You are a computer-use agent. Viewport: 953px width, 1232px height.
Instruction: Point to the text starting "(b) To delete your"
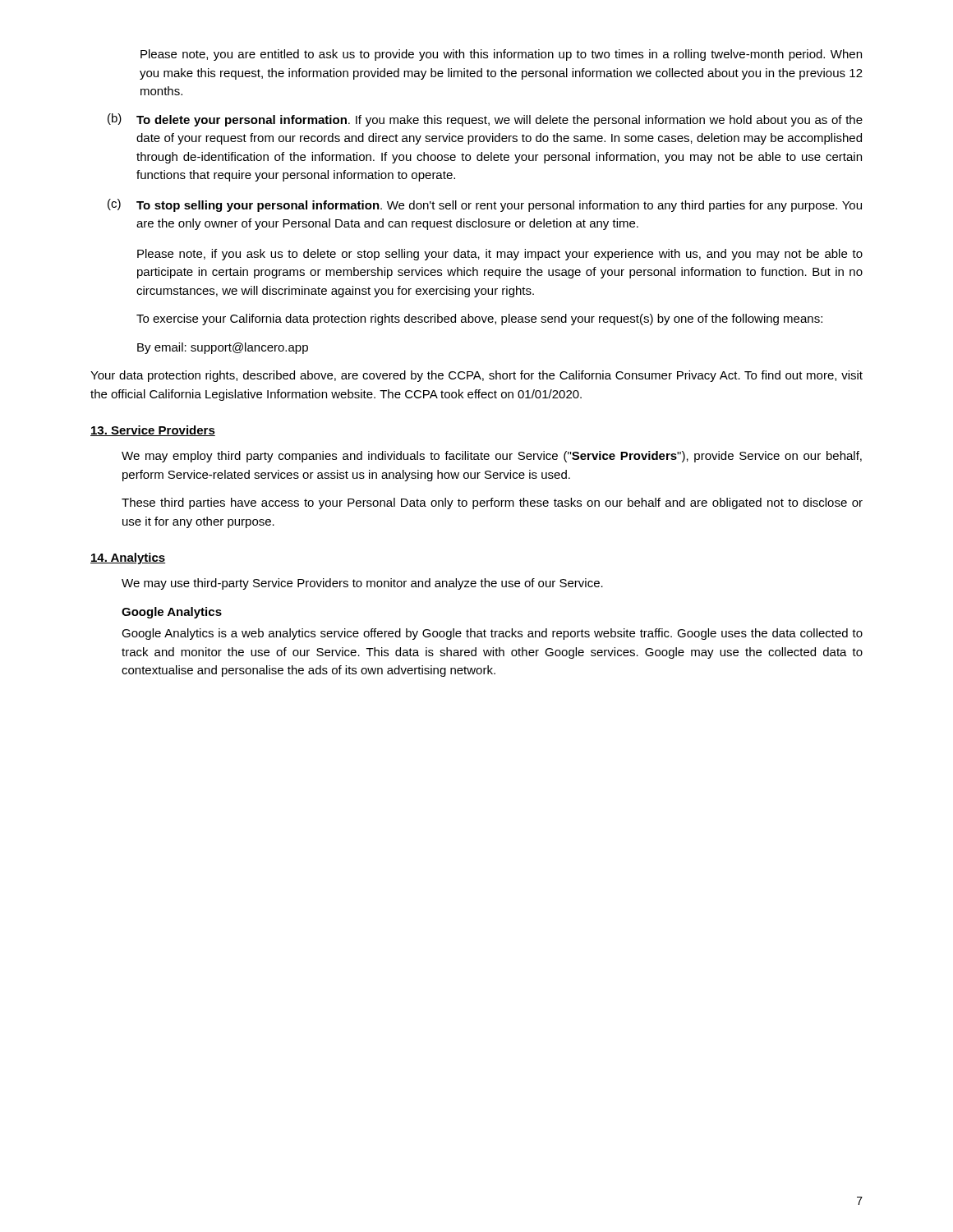pyautogui.click(x=485, y=147)
